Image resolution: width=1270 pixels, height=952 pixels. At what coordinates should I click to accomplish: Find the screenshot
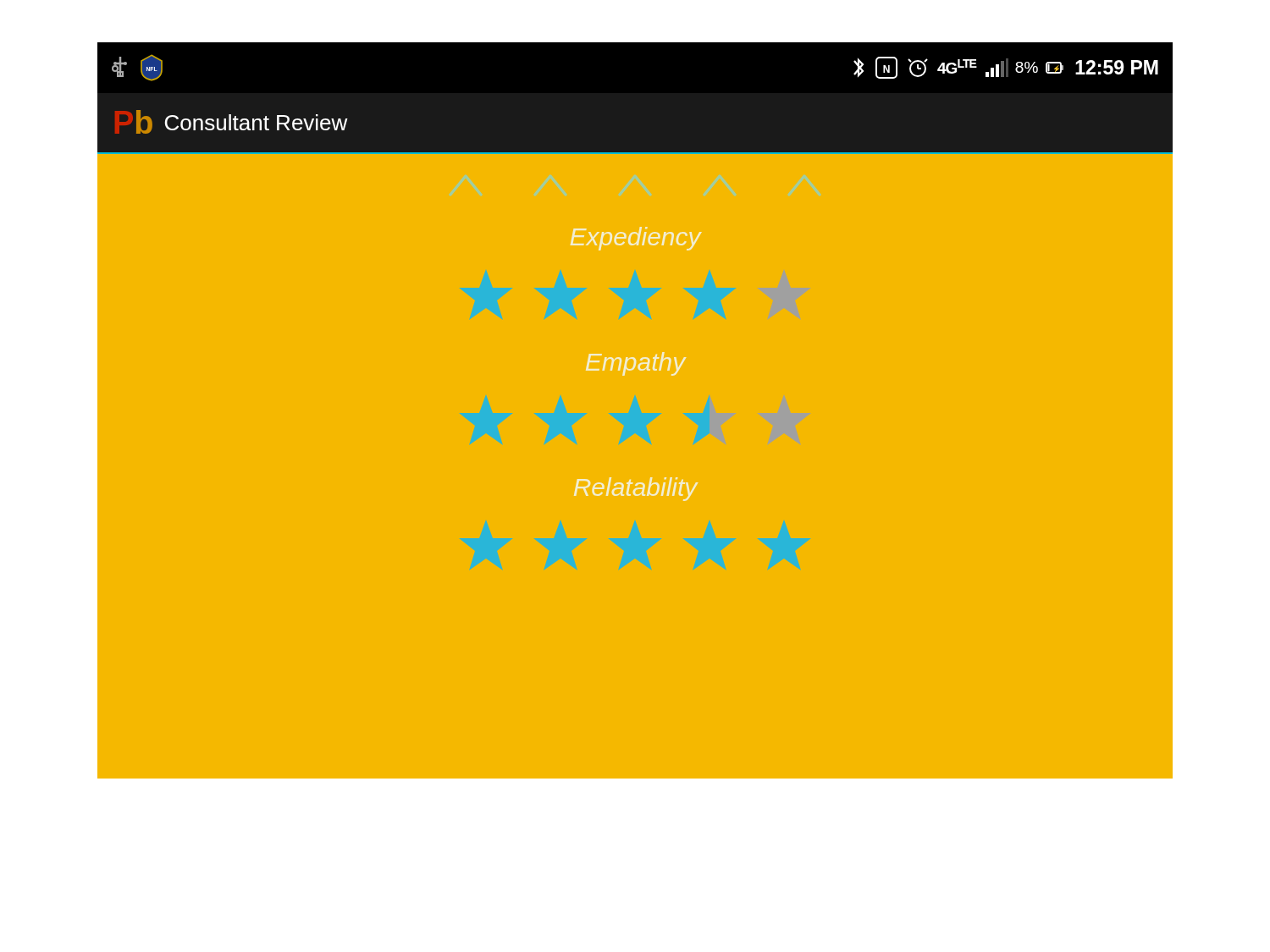(x=635, y=410)
